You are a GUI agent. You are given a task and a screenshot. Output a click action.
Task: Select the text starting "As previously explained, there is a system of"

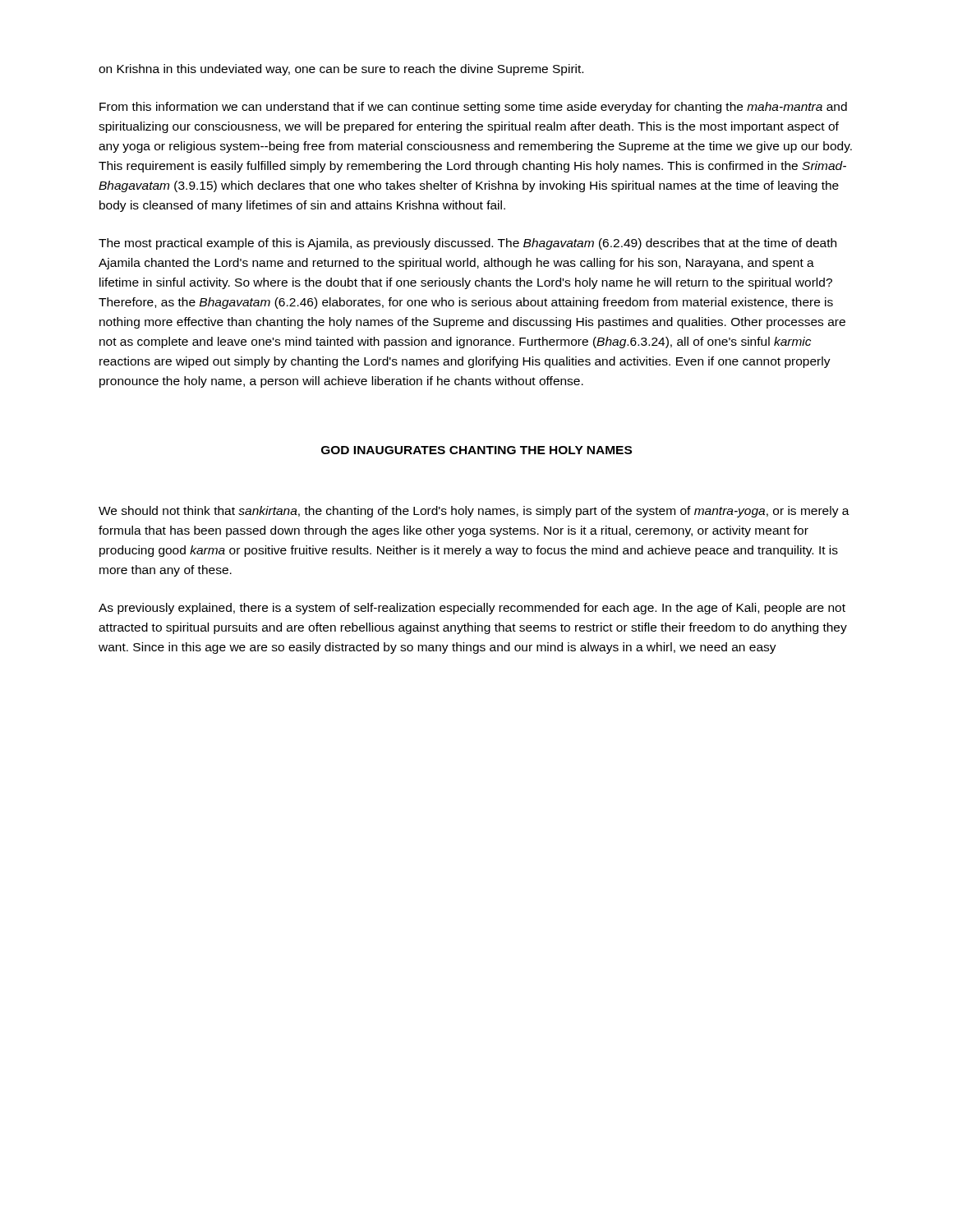pos(473,627)
